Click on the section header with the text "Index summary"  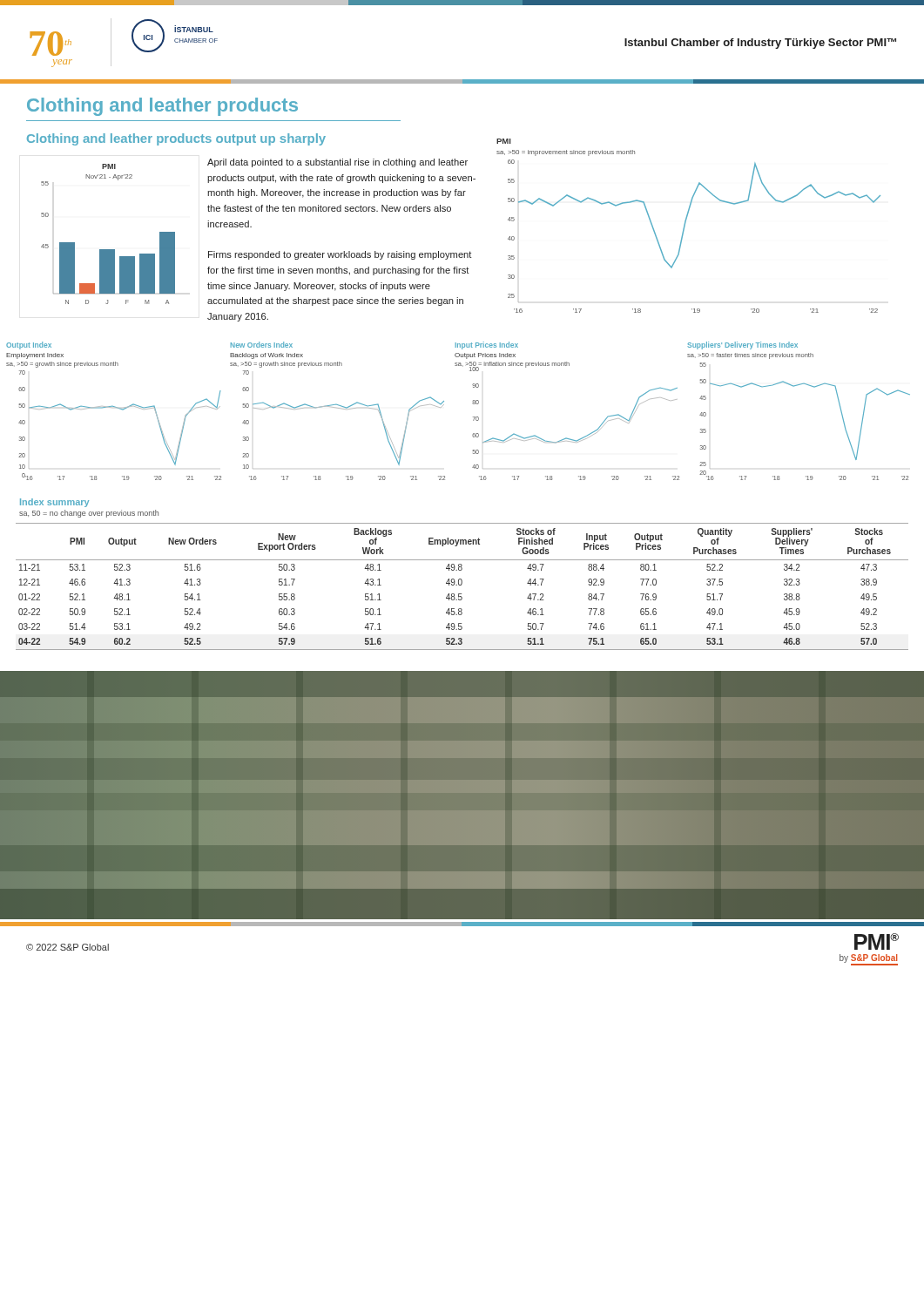tap(54, 502)
